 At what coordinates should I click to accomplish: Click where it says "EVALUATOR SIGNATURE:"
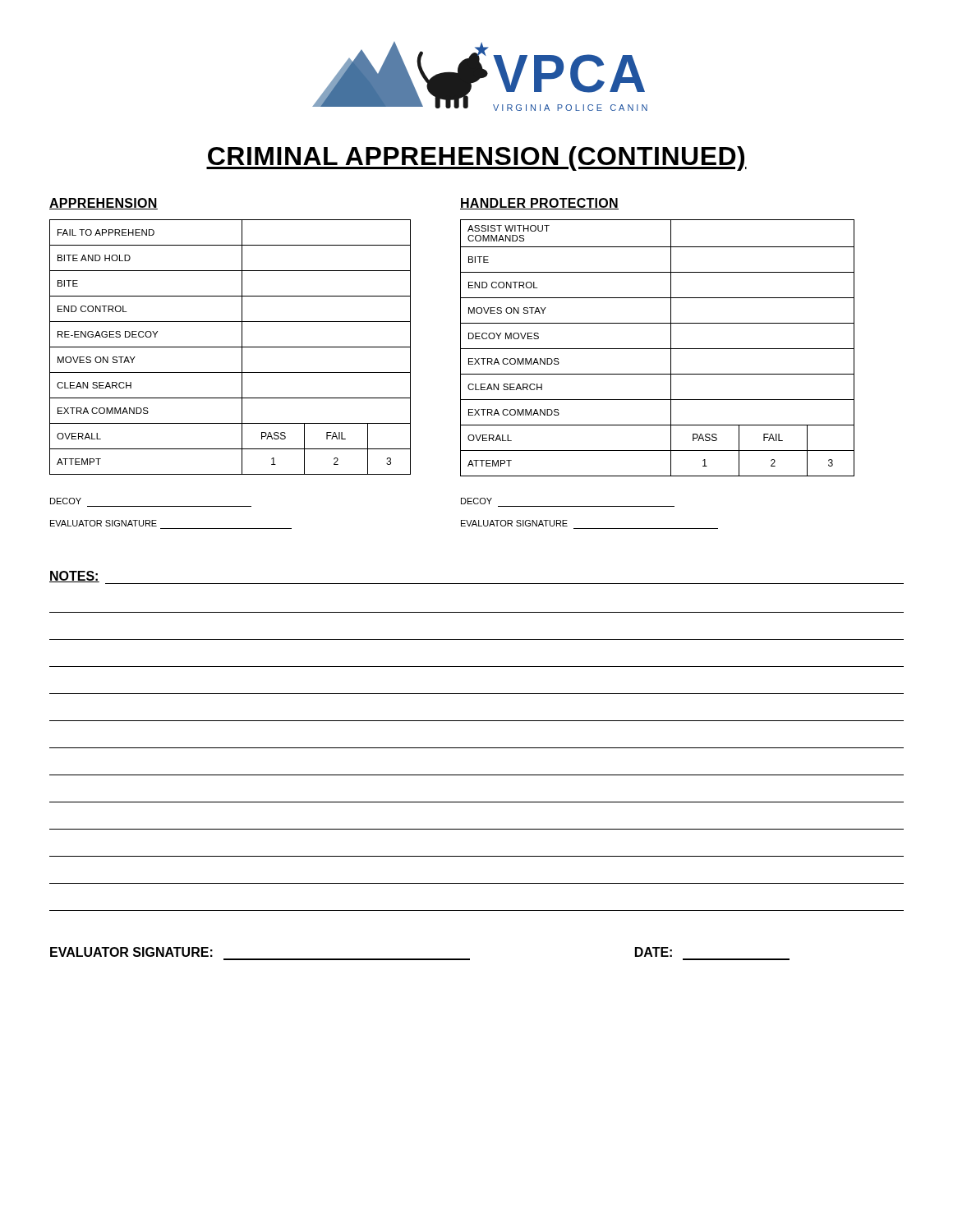point(259,952)
